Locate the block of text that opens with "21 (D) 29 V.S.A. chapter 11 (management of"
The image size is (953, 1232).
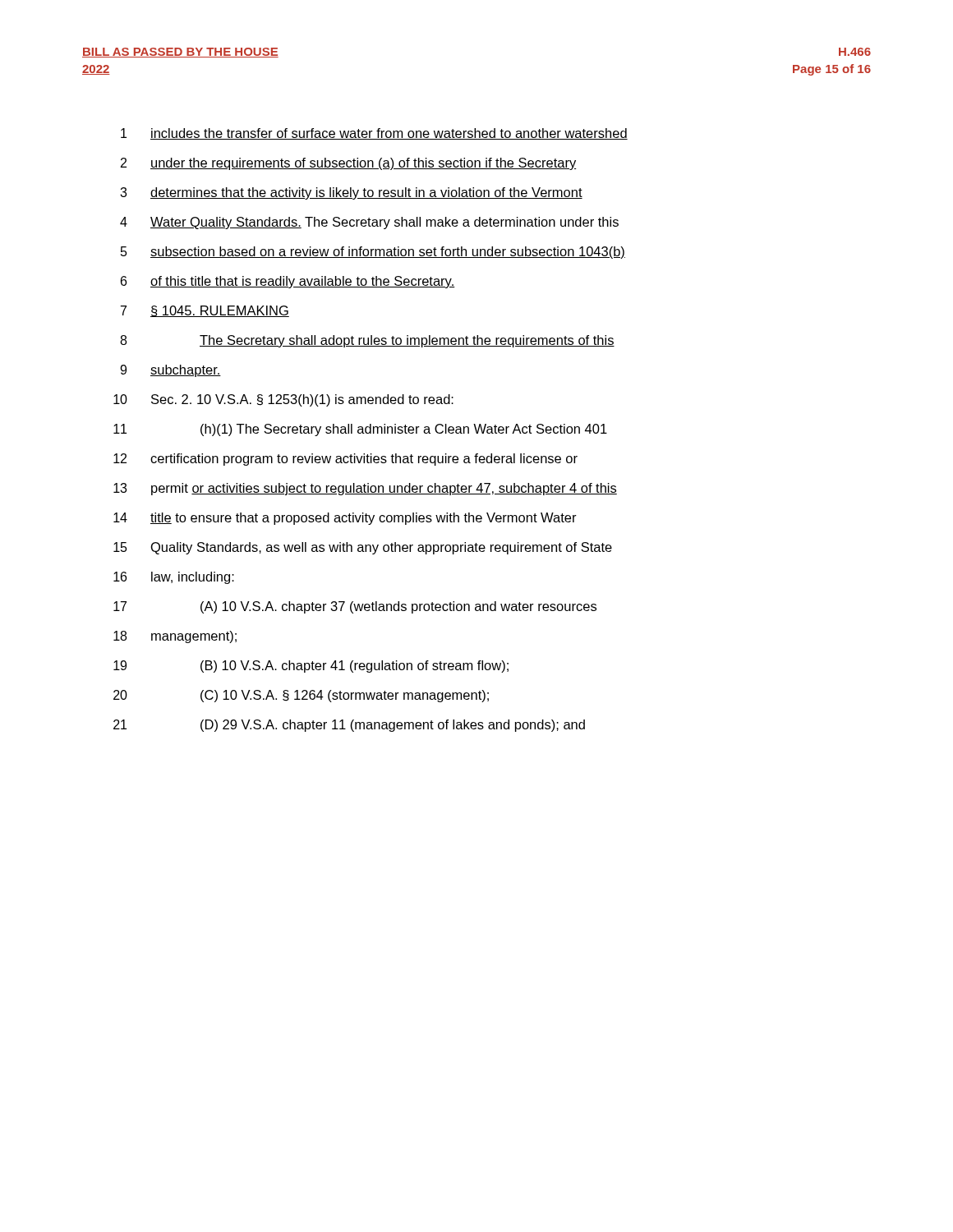coord(334,725)
